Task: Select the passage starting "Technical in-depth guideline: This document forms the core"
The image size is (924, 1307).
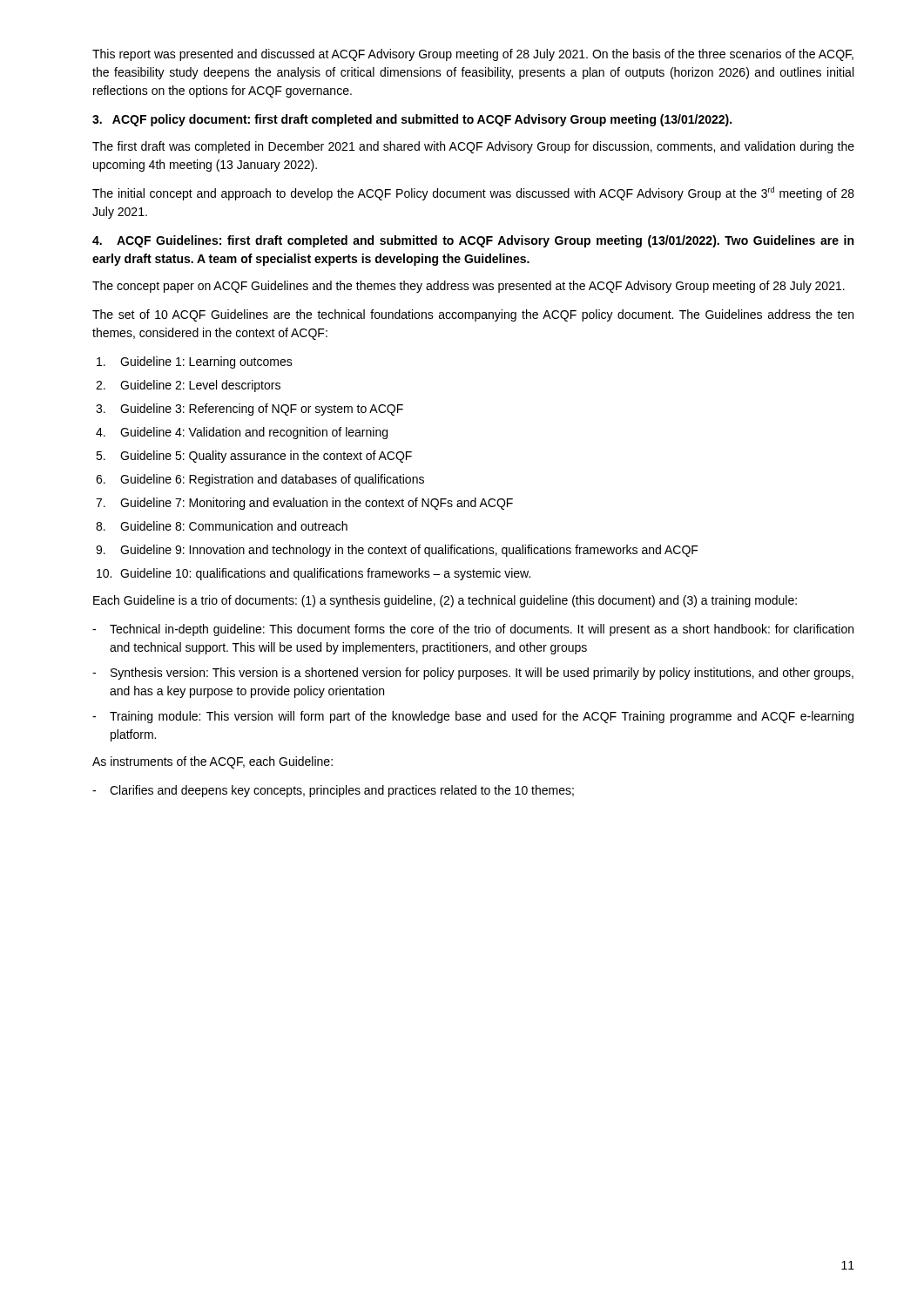Action: click(x=473, y=639)
